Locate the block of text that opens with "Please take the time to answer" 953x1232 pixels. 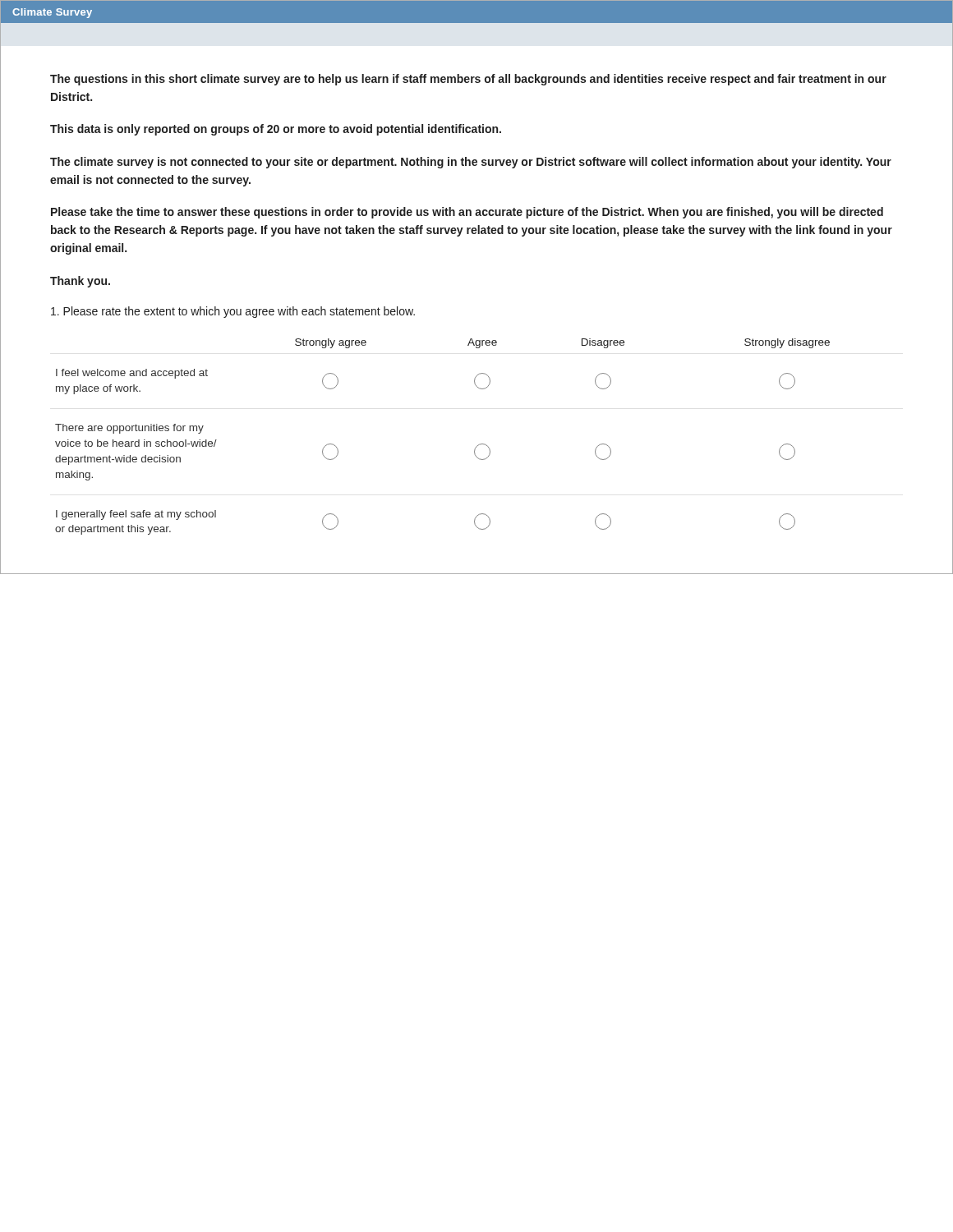(x=471, y=230)
